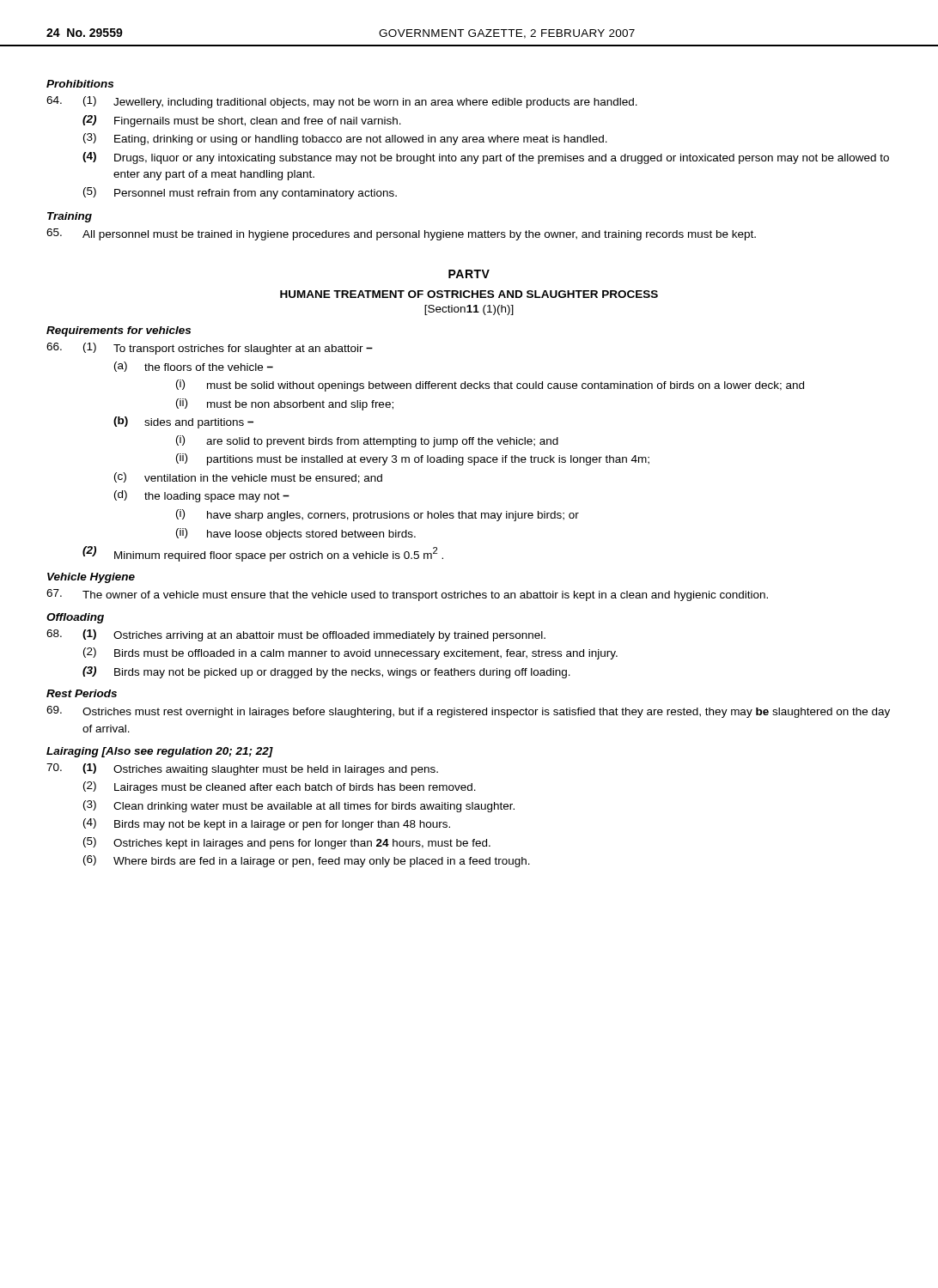Locate the block of text that opens with "The owner of a vehicle"

tap(469, 595)
